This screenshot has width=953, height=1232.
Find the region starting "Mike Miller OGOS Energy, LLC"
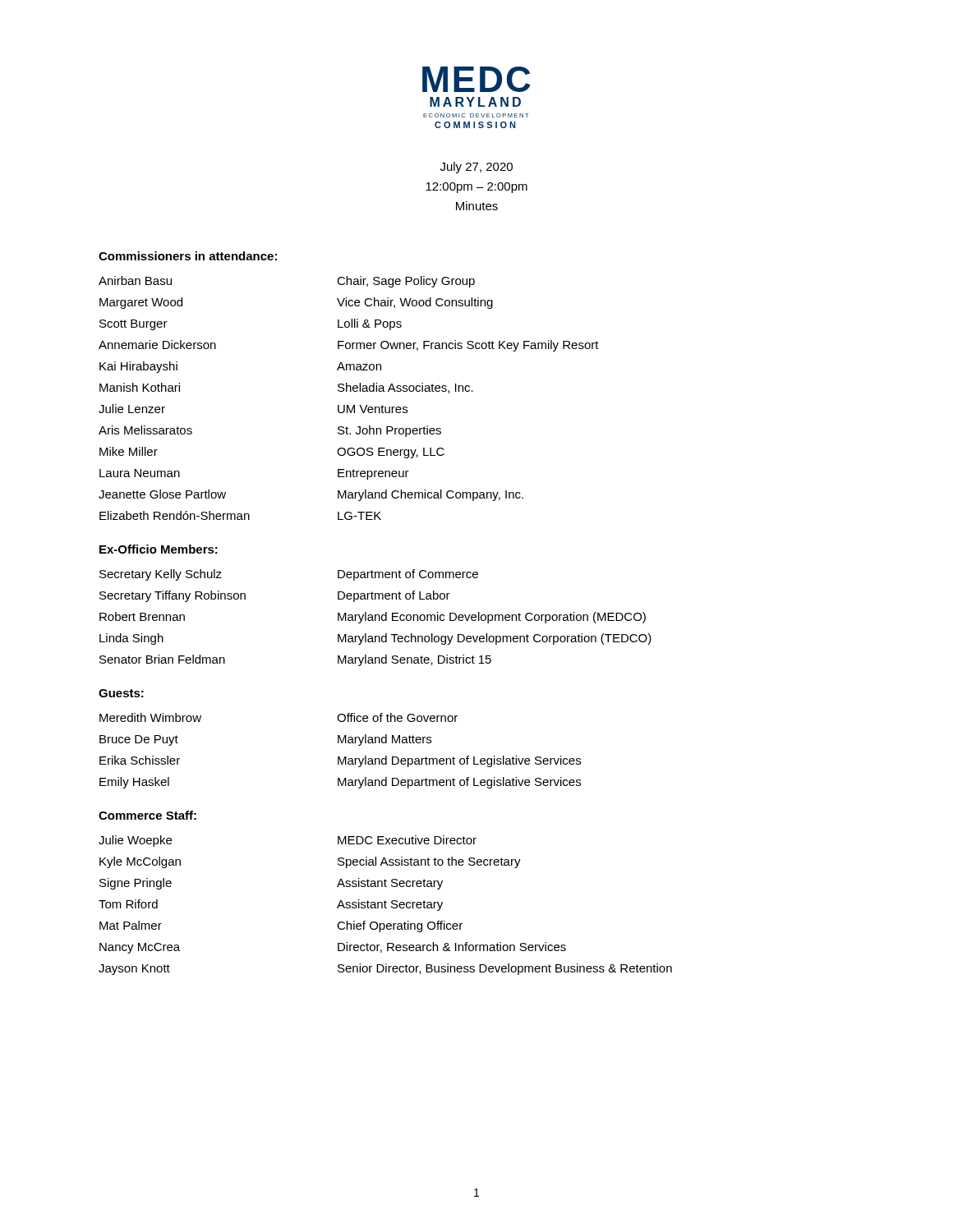[x=133, y=453]
